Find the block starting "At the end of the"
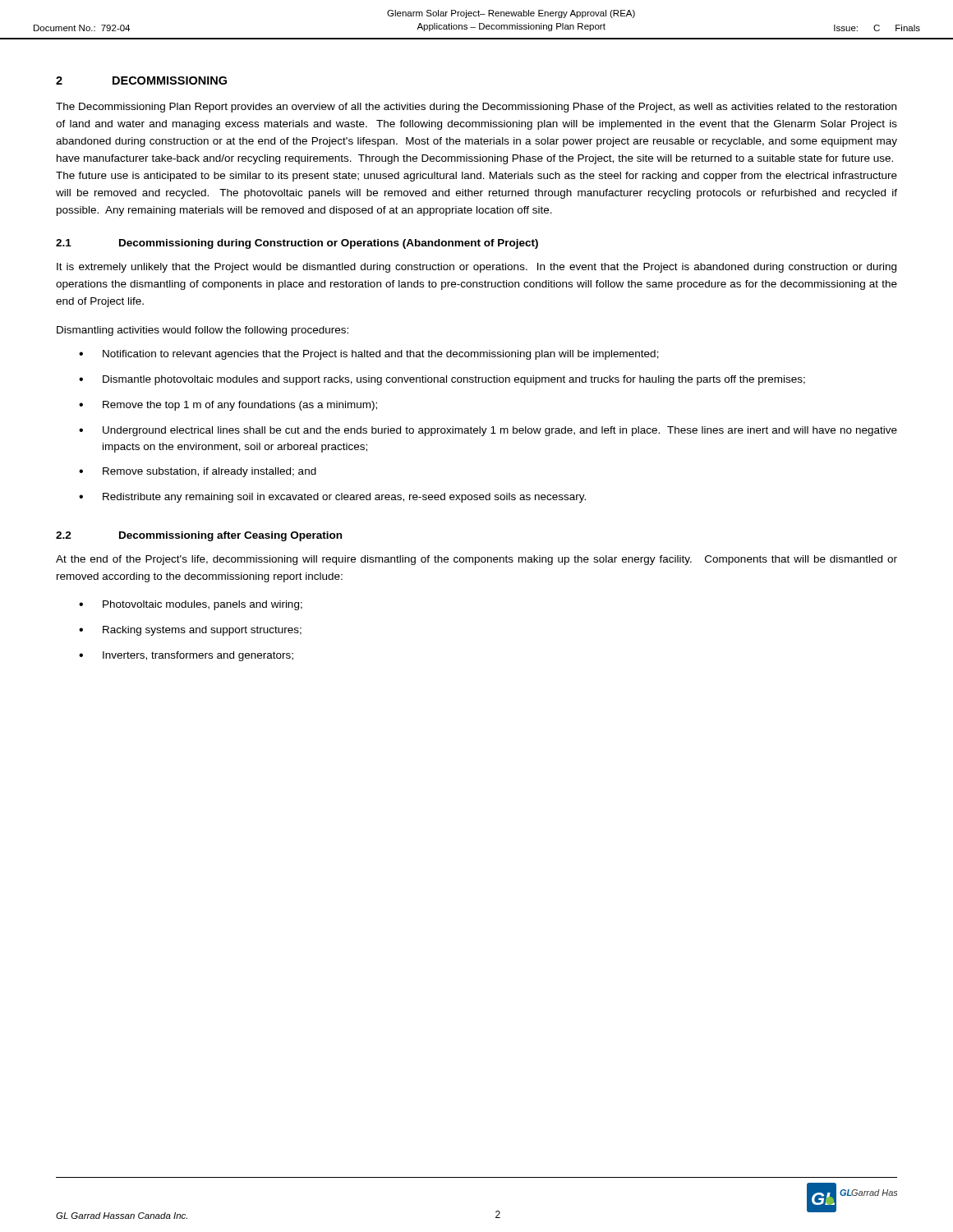 coord(476,567)
